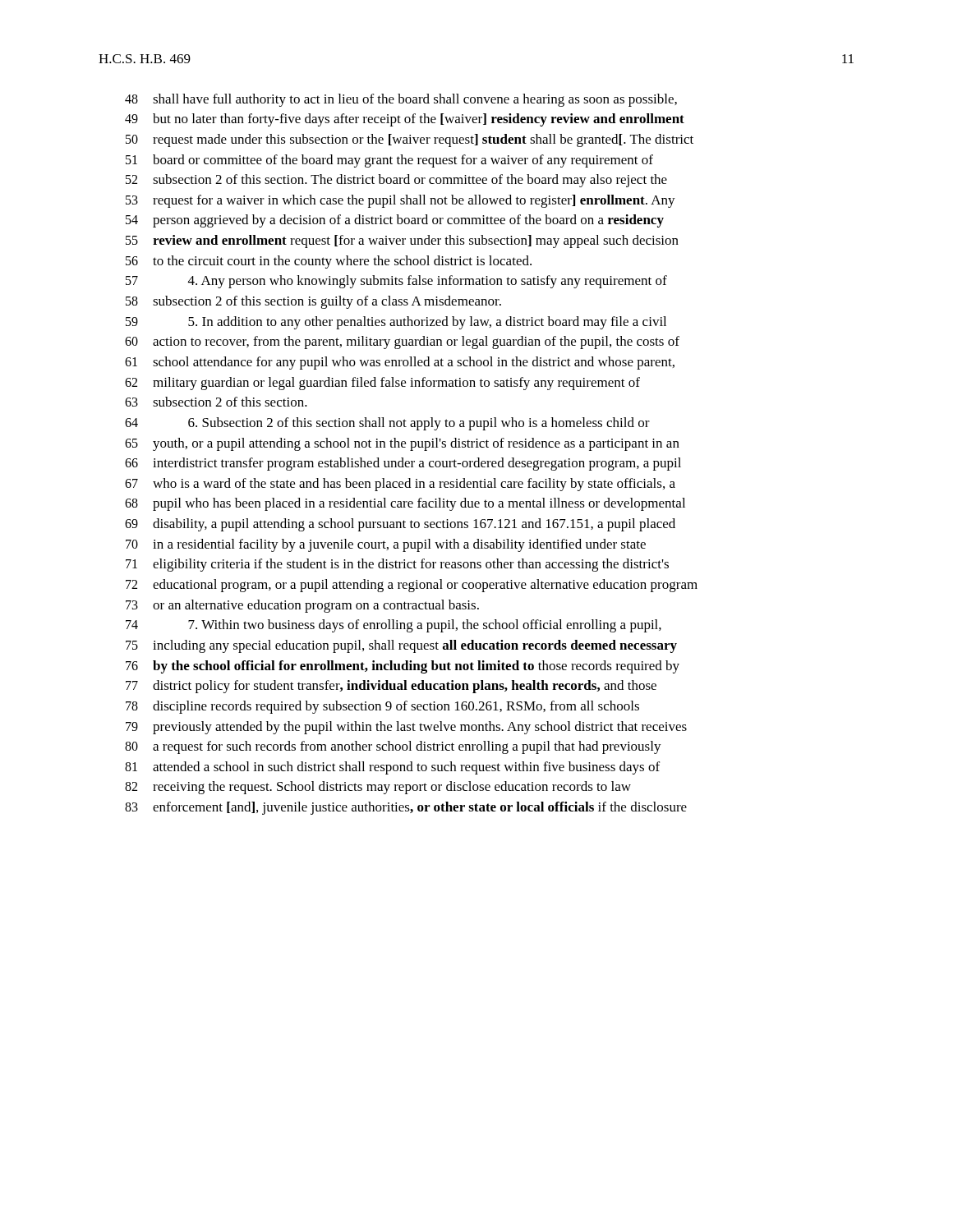This screenshot has width=953, height=1232.
Task: Where does it say "63subsection 2 of this section."?
Action: point(216,402)
